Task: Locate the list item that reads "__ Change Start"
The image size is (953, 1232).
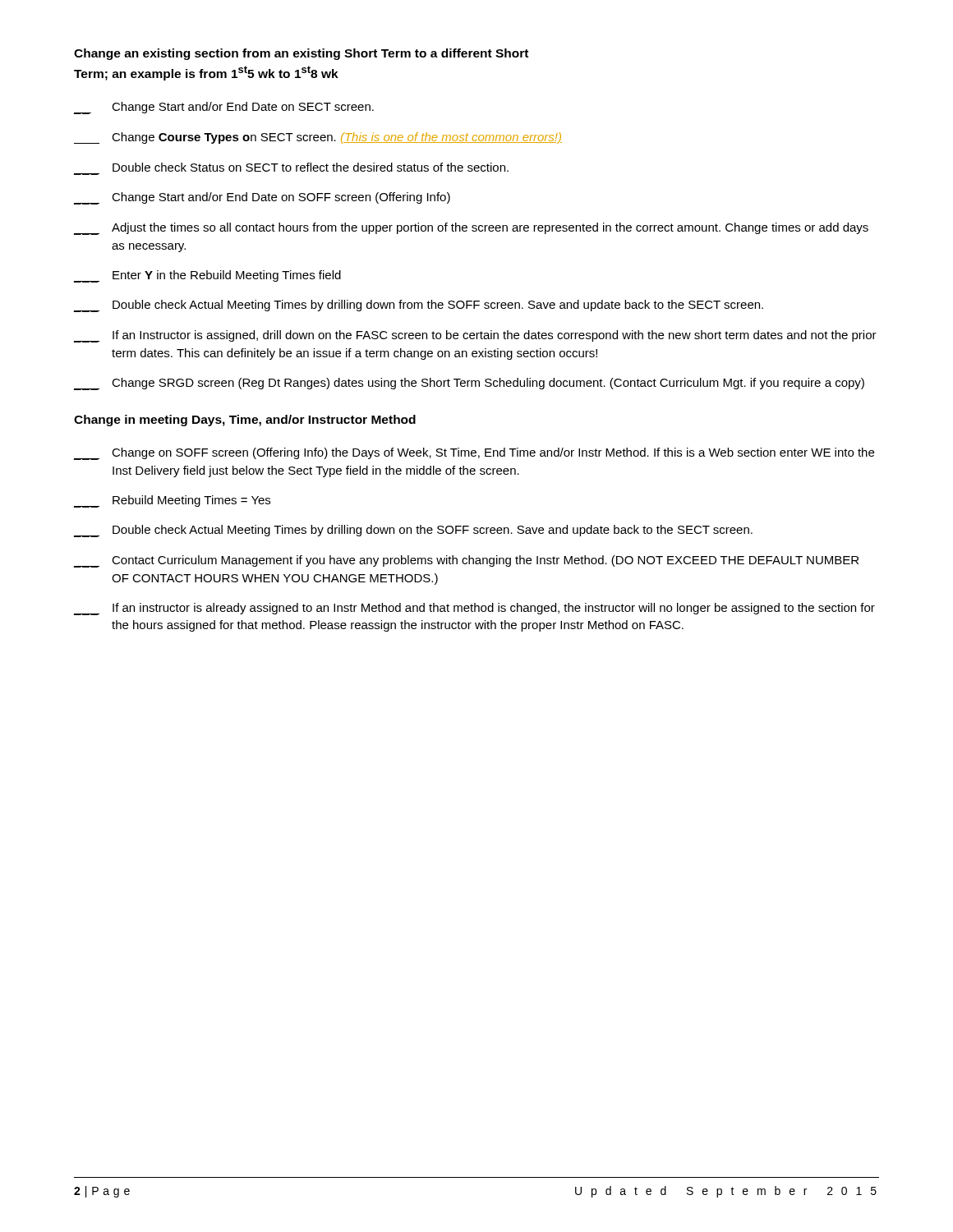Action: point(224,108)
